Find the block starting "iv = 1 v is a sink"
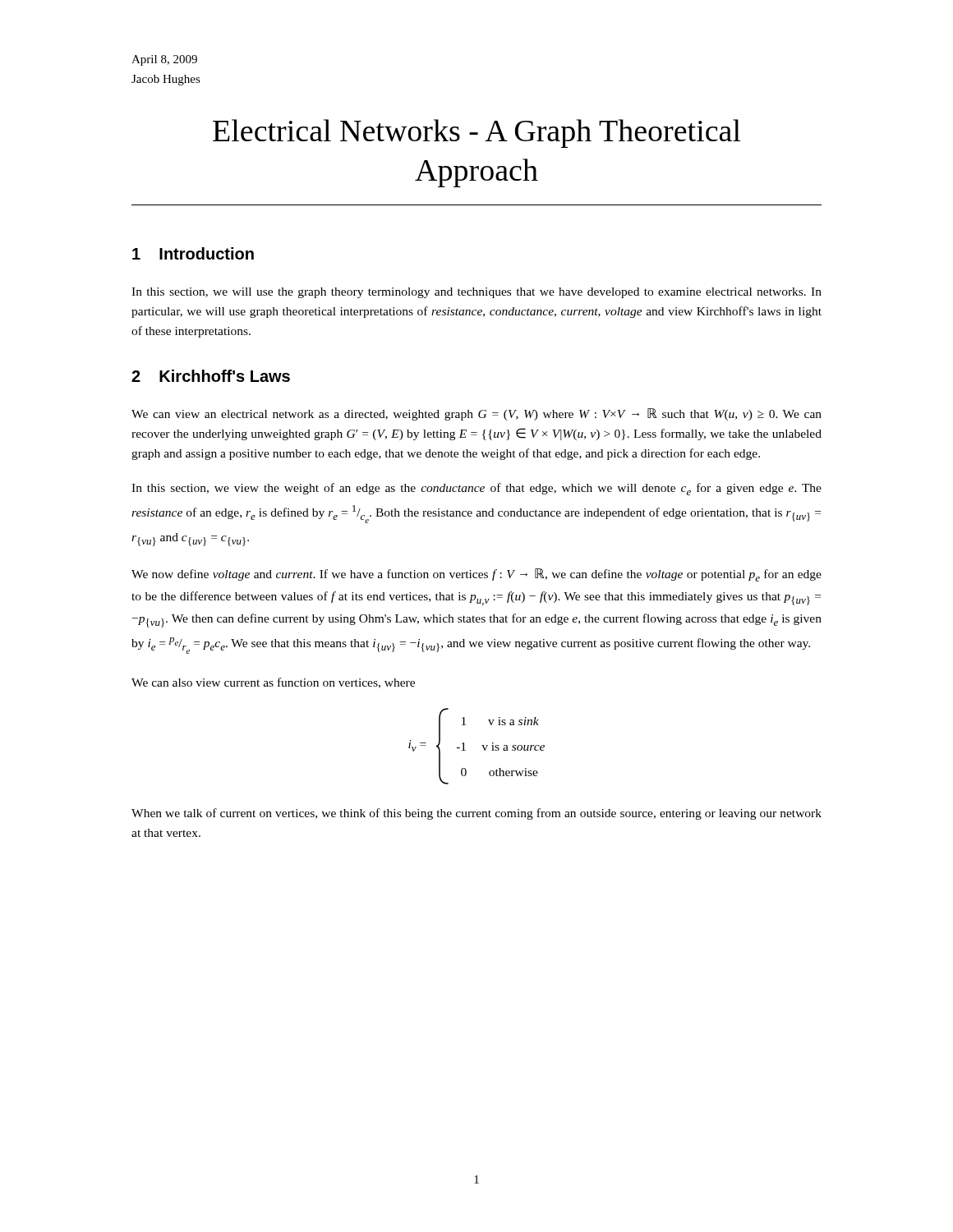Image resolution: width=953 pixels, height=1232 pixels. click(476, 746)
